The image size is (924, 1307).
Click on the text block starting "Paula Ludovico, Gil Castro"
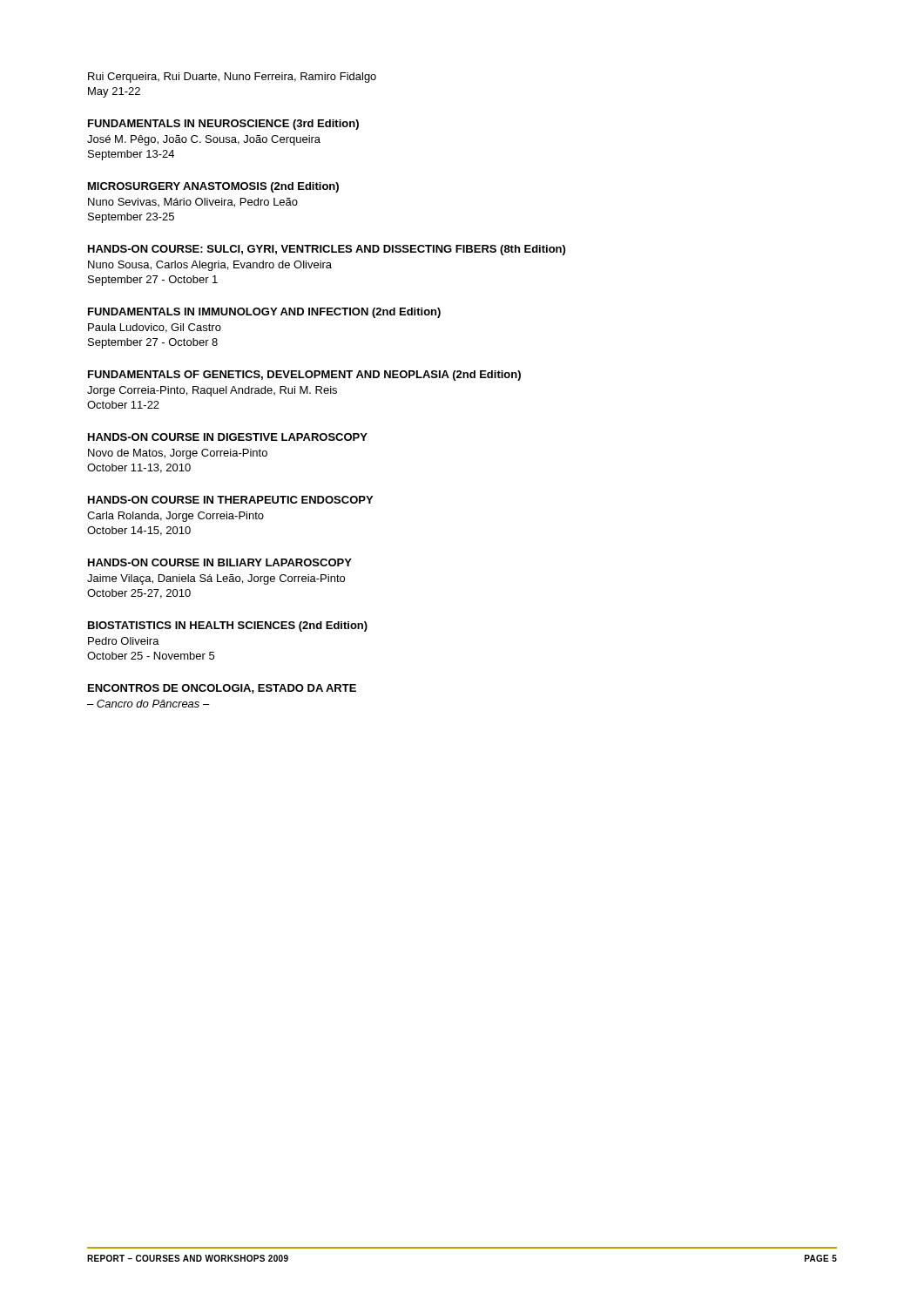pos(154,327)
